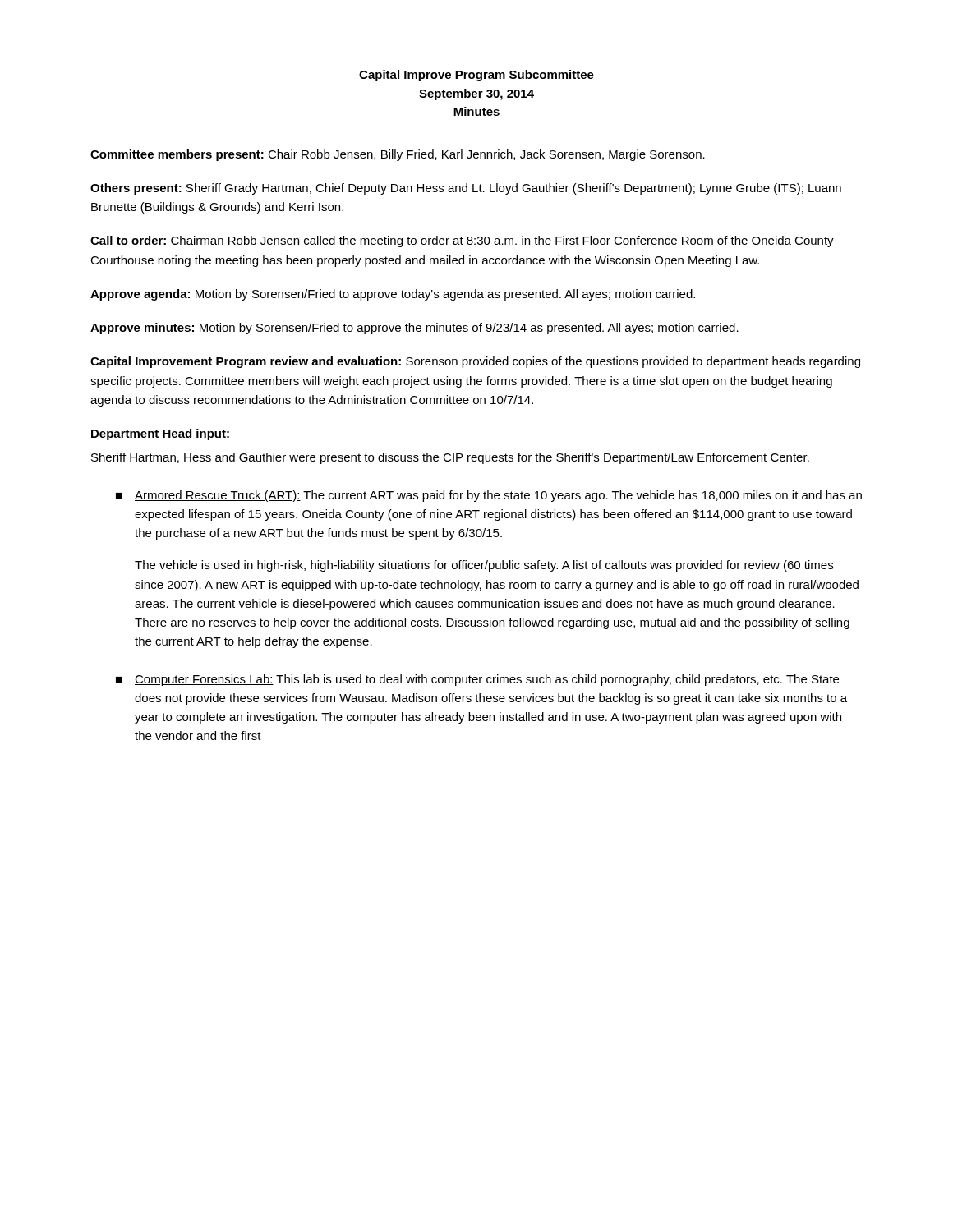Screen dimensions: 1232x953
Task: Click the passage that begins "Capital Improvement Program review"
Action: [x=476, y=380]
